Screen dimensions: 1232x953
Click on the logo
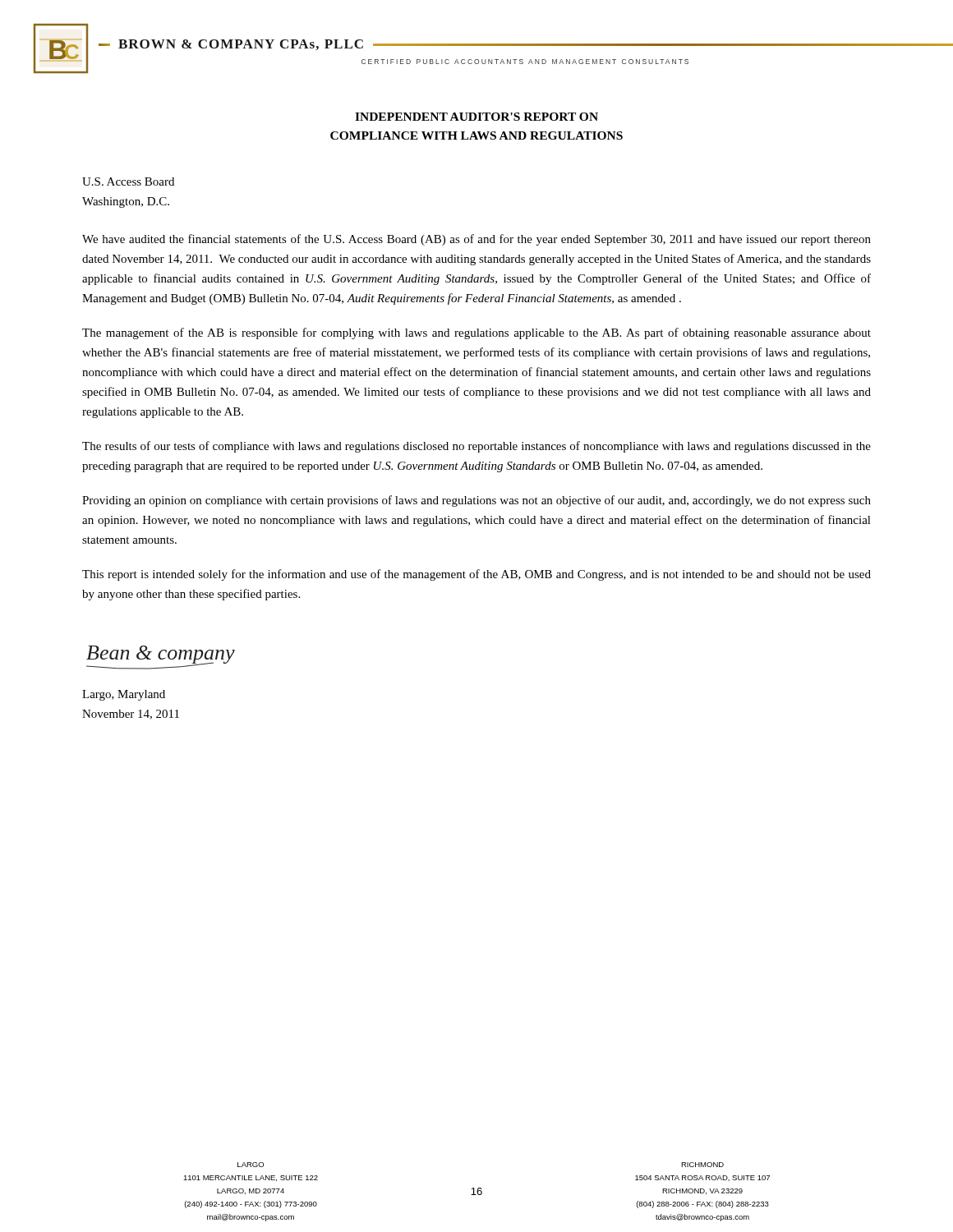tap(476, 51)
